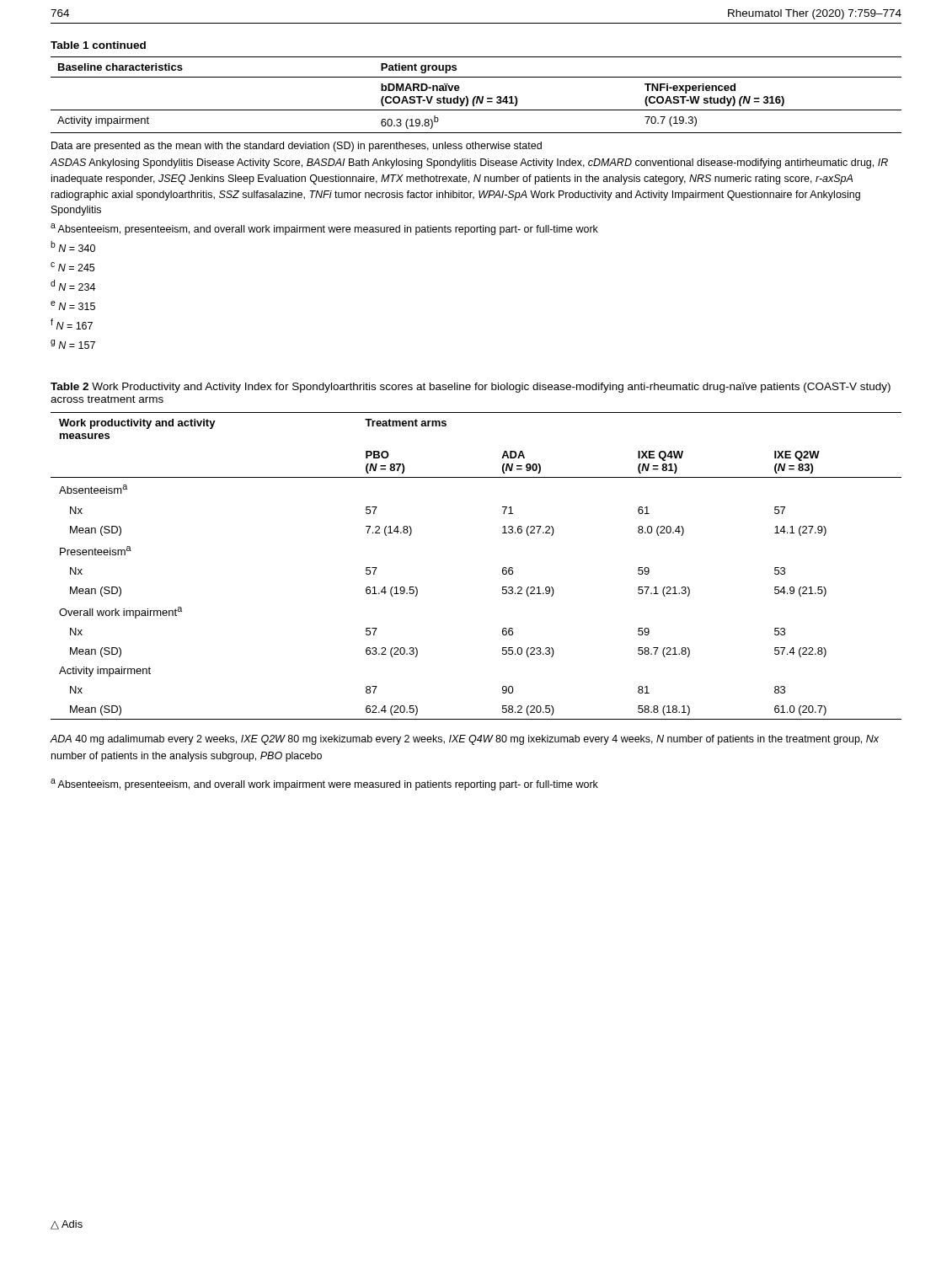Click on the element starting "Data are presented as the mean with the"
This screenshot has width=952, height=1264.
coord(297,147)
